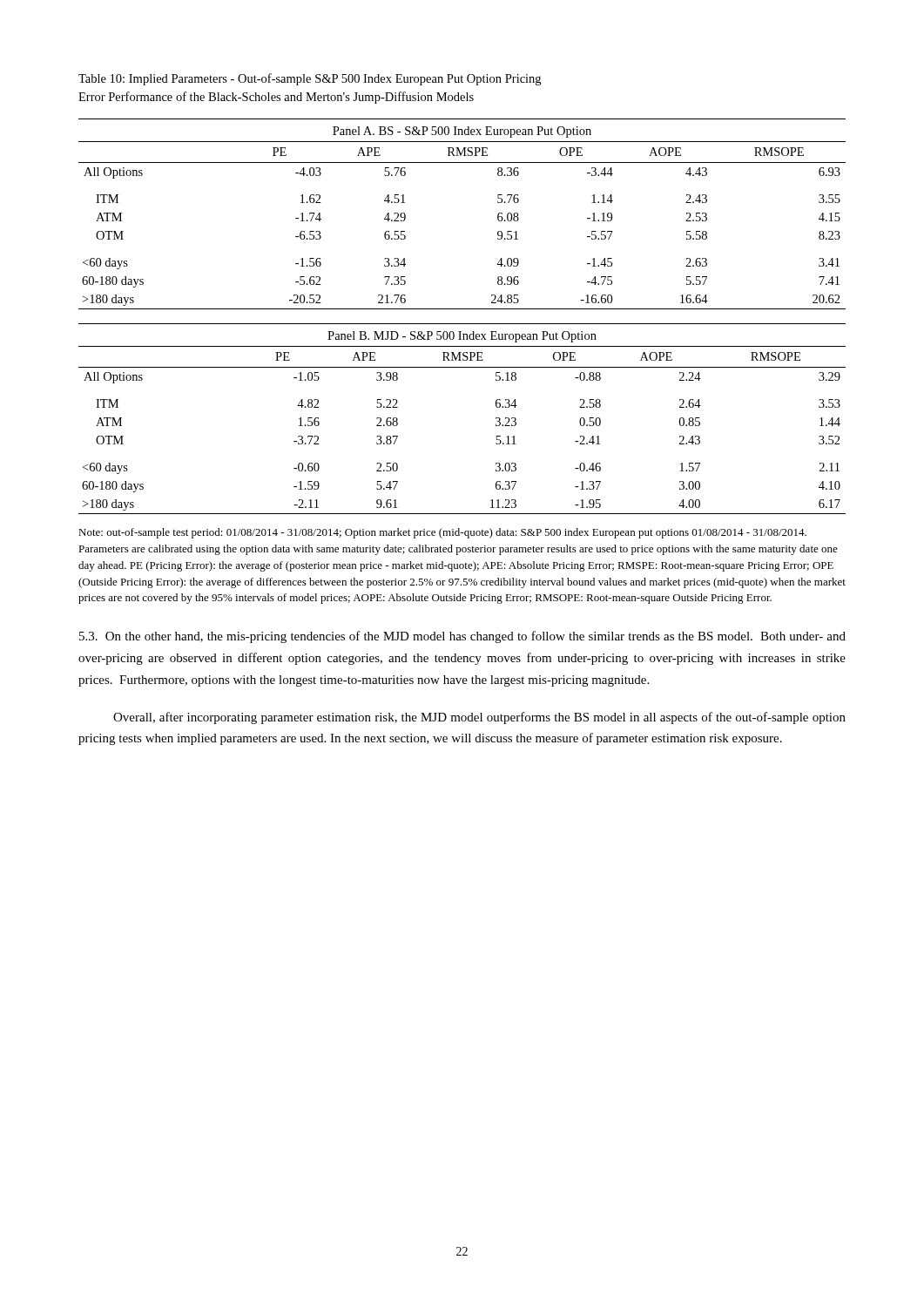Image resolution: width=924 pixels, height=1307 pixels.
Task: Find the text block with the text "3. On the other hand, the"
Action: click(462, 658)
